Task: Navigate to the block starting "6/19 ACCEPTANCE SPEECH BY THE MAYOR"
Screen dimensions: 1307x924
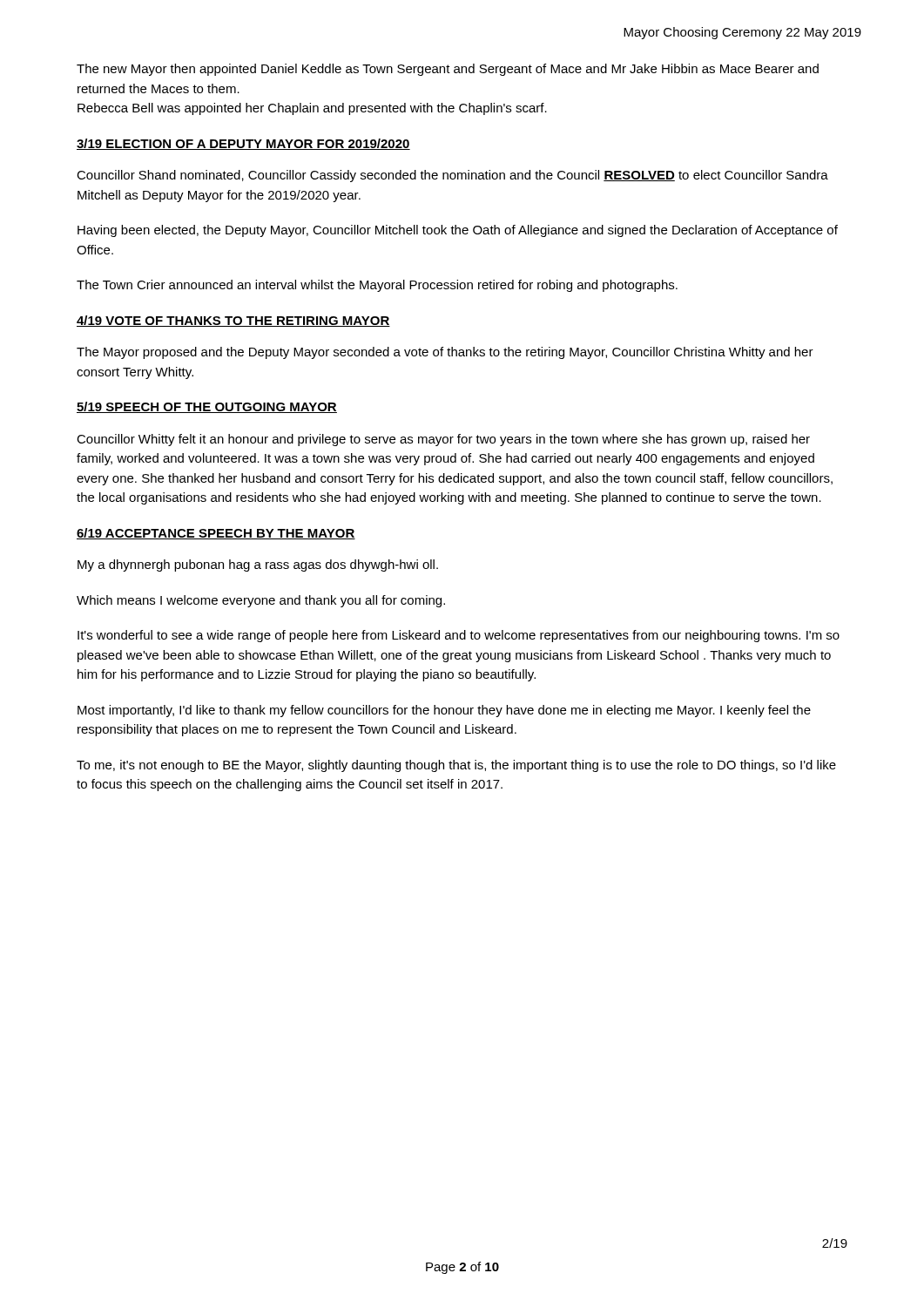Action: pyautogui.click(x=216, y=532)
